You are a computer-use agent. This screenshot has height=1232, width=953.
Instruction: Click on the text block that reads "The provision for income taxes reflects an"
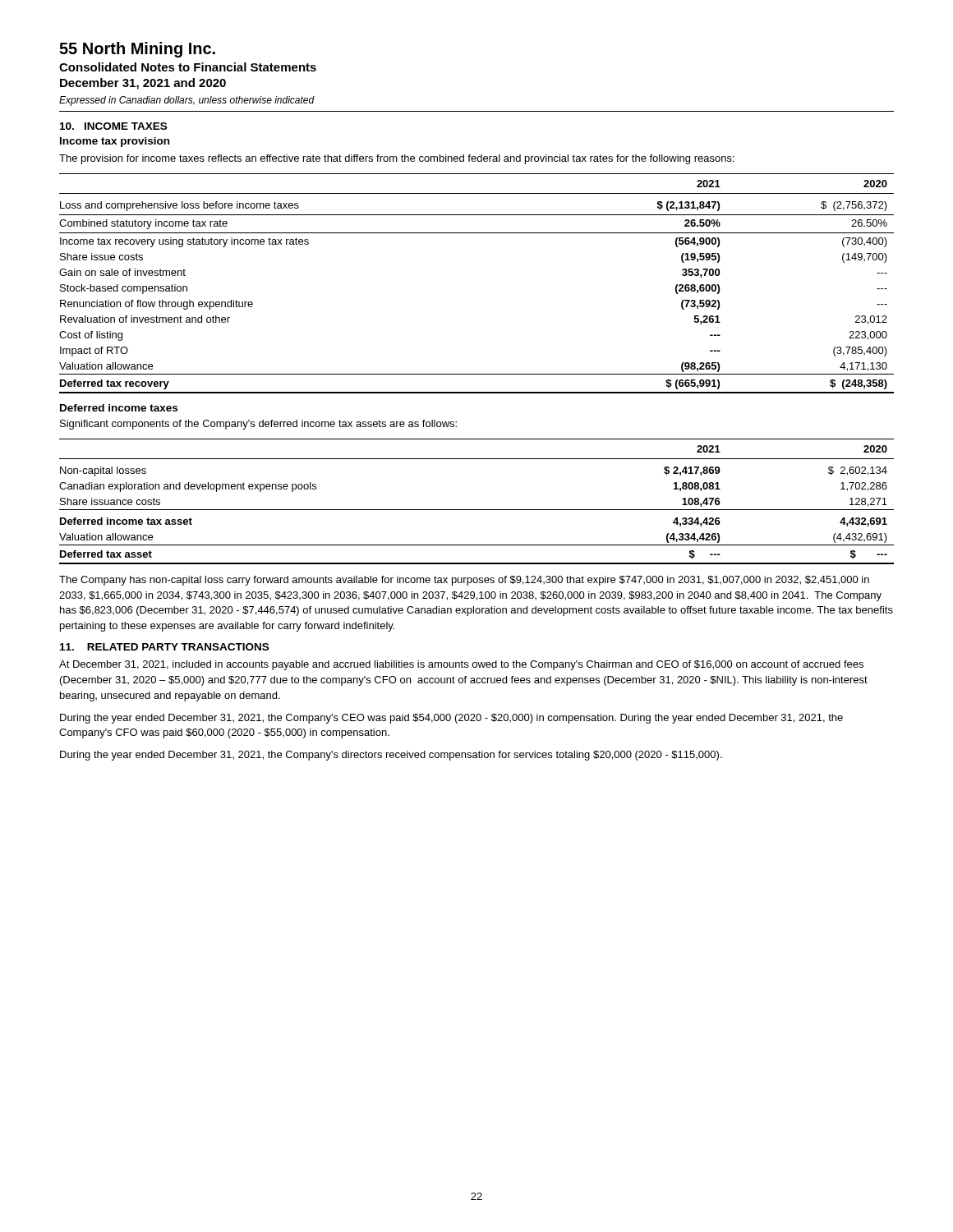point(476,159)
